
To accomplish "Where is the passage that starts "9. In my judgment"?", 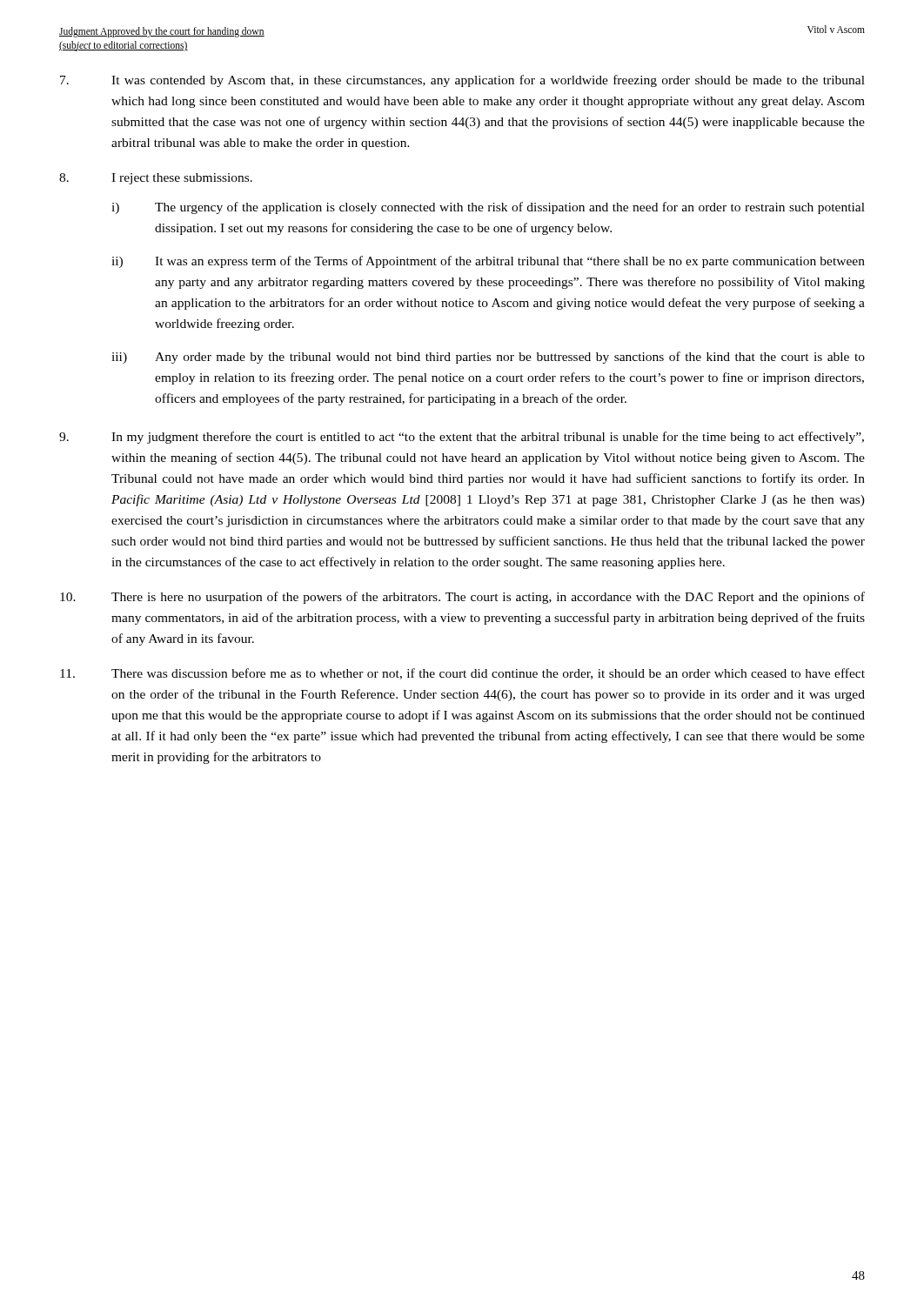I will click(462, 500).
